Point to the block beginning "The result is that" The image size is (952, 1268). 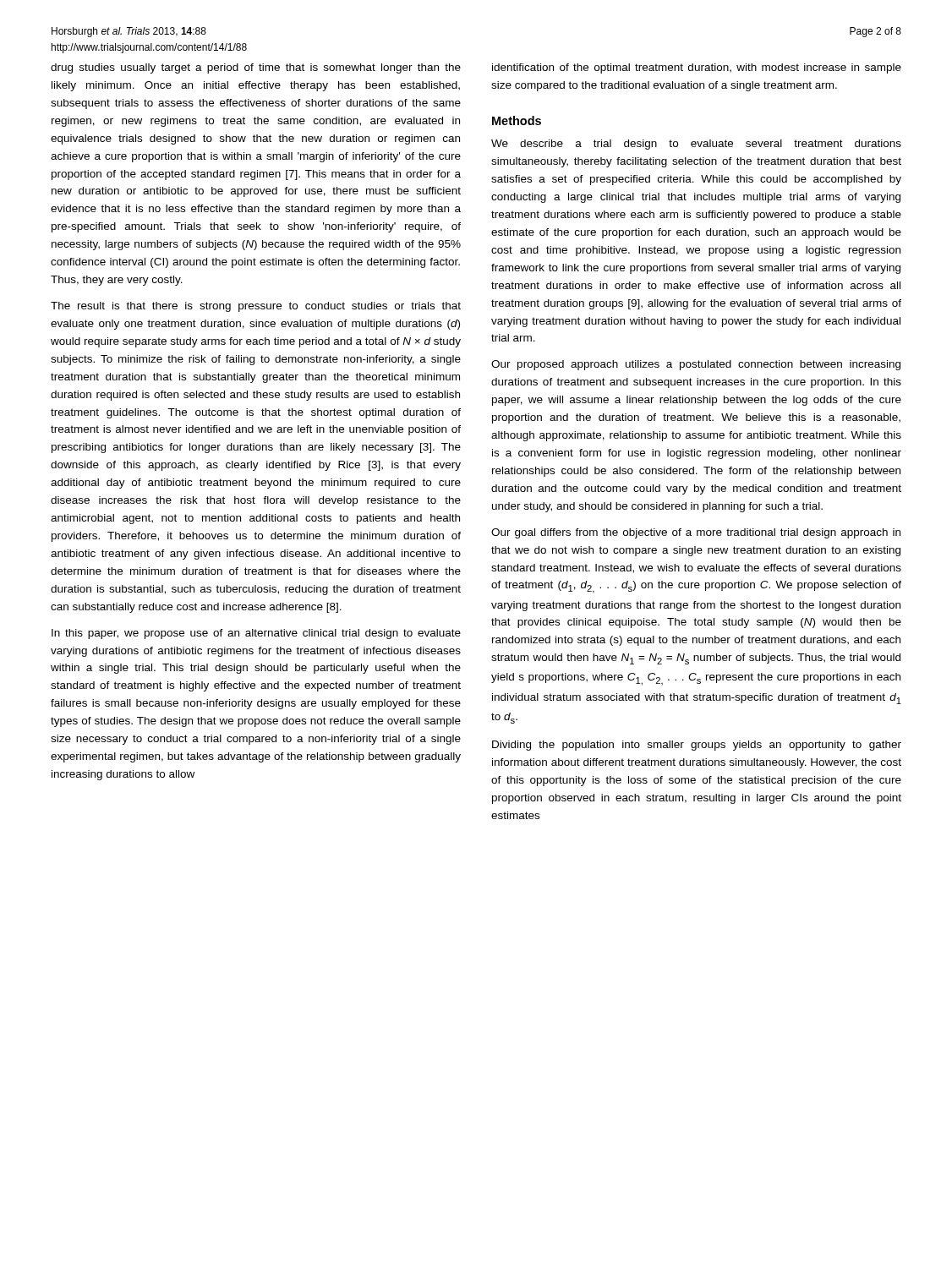(x=256, y=457)
